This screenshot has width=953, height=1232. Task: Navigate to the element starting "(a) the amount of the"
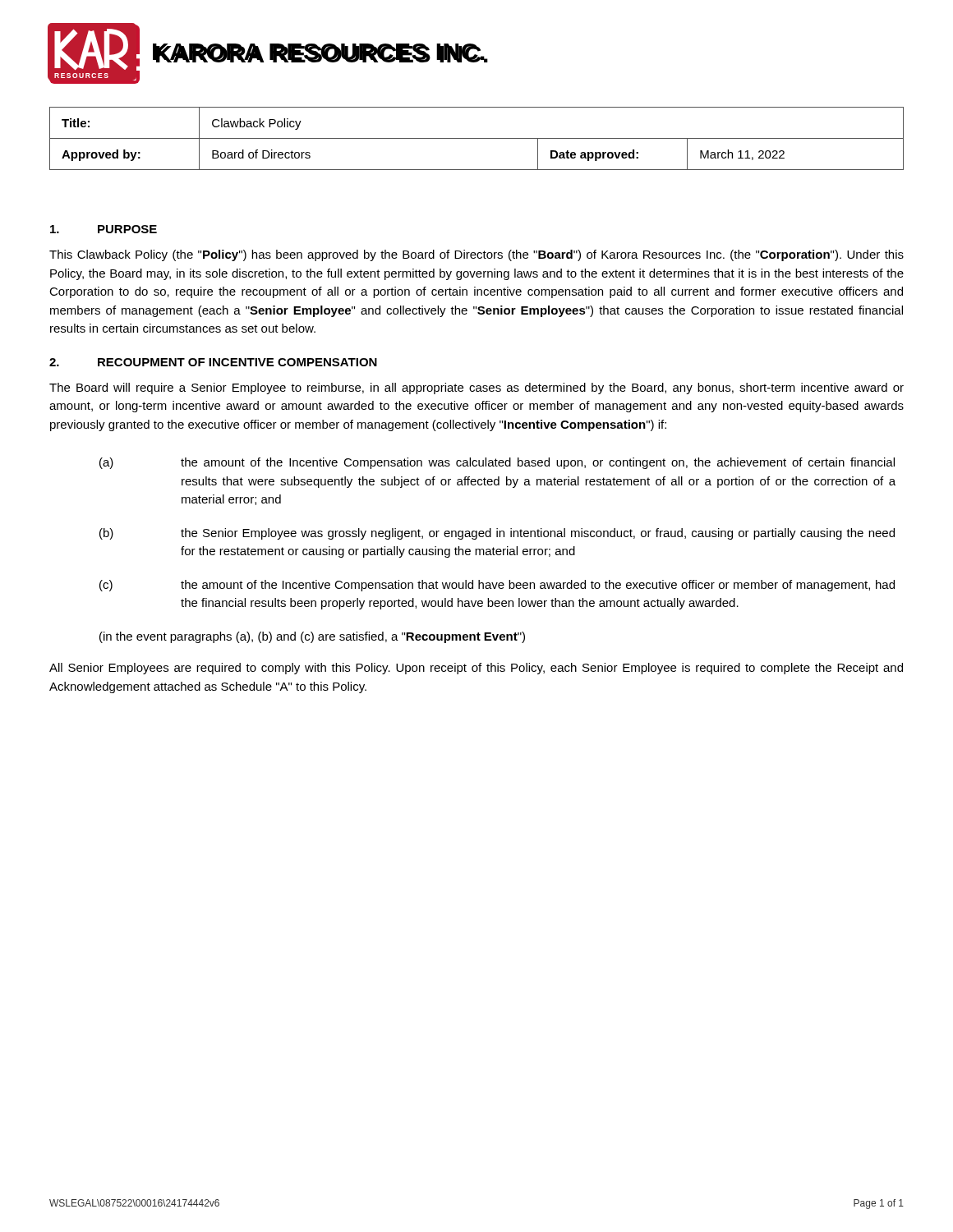click(x=476, y=481)
